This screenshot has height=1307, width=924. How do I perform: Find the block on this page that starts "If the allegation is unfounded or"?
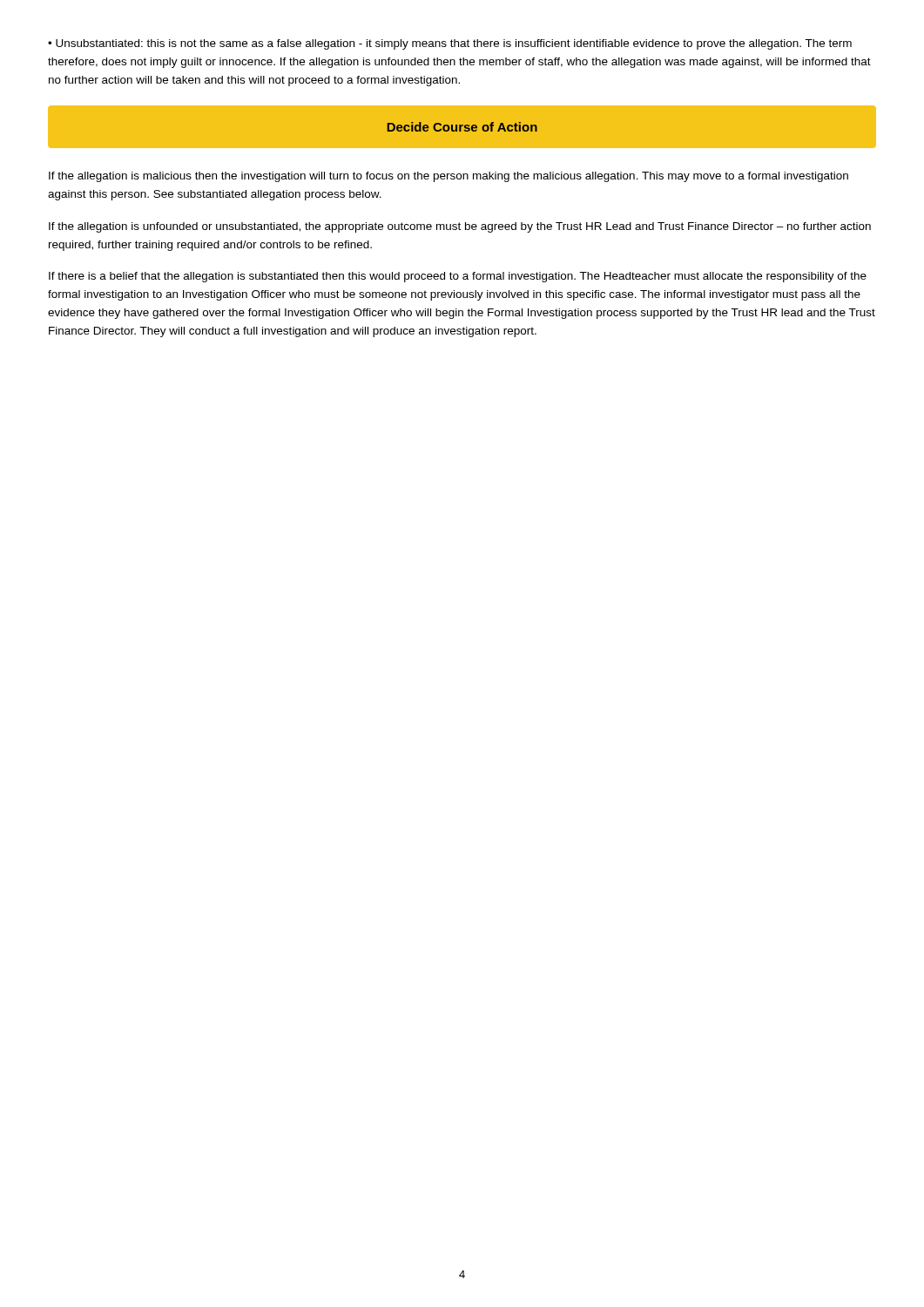click(x=460, y=235)
